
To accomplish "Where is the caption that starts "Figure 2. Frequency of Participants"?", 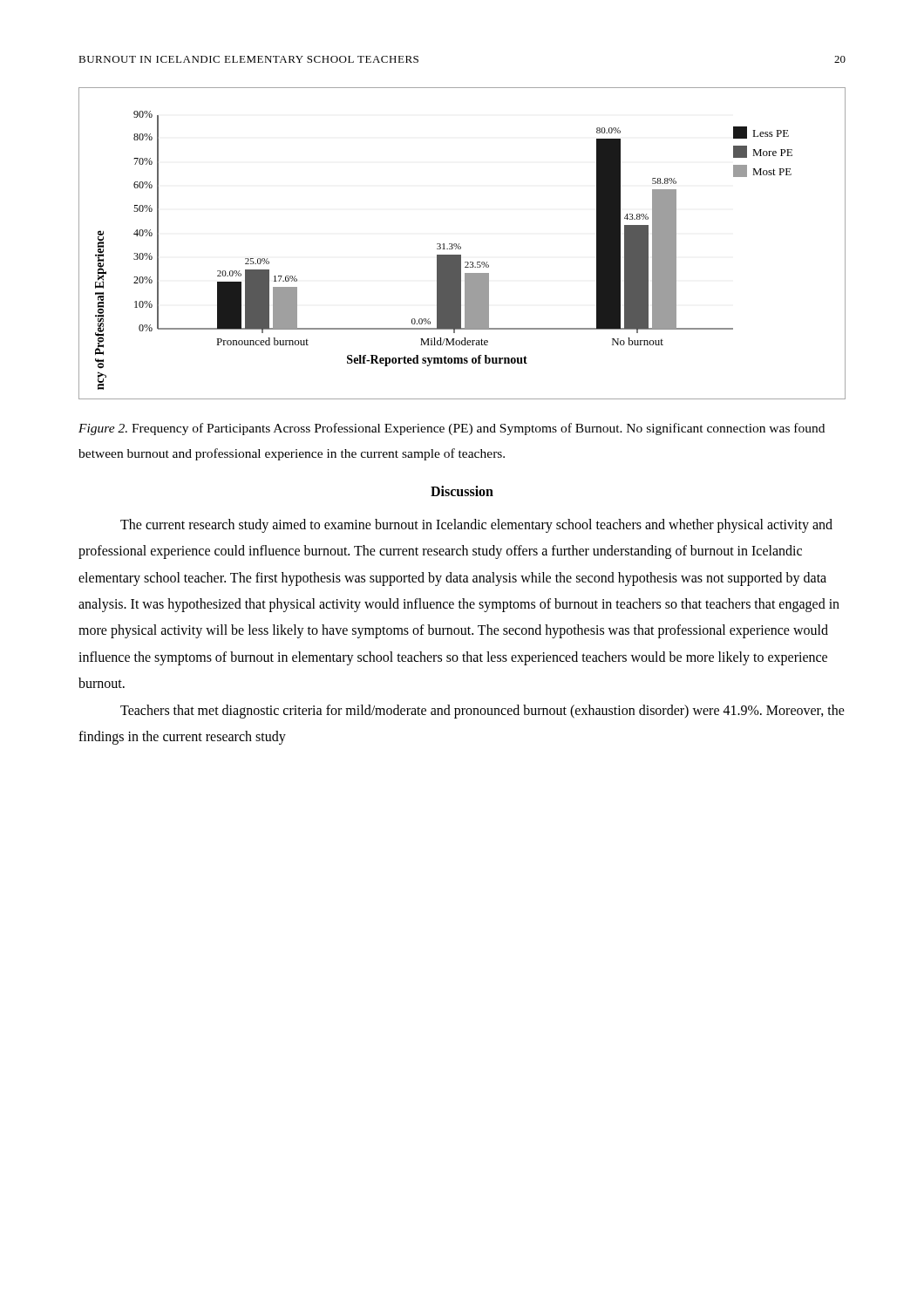I will (x=452, y=441).
